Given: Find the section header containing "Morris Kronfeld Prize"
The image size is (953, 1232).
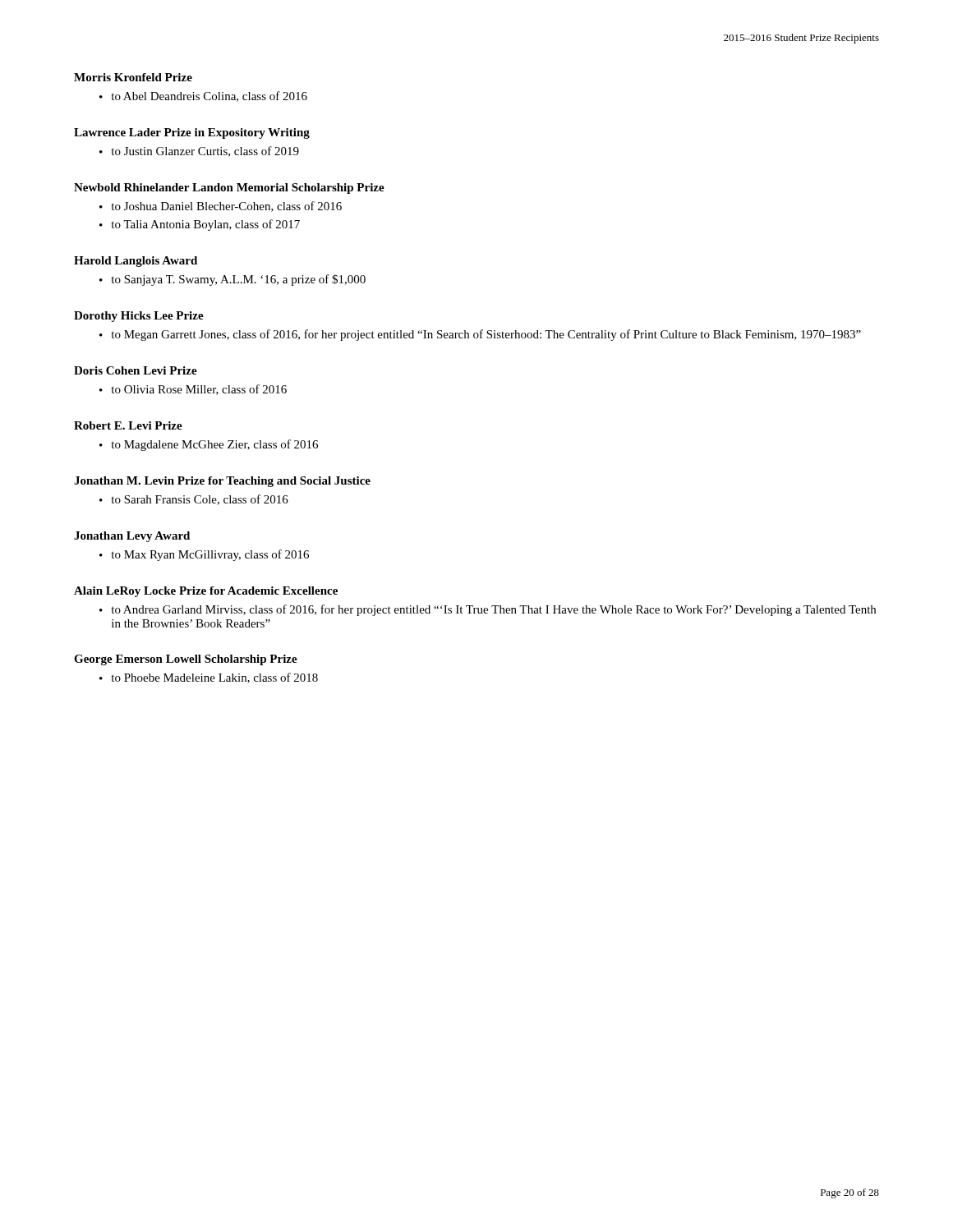Looking at the screenshot, I should [133, 77].
